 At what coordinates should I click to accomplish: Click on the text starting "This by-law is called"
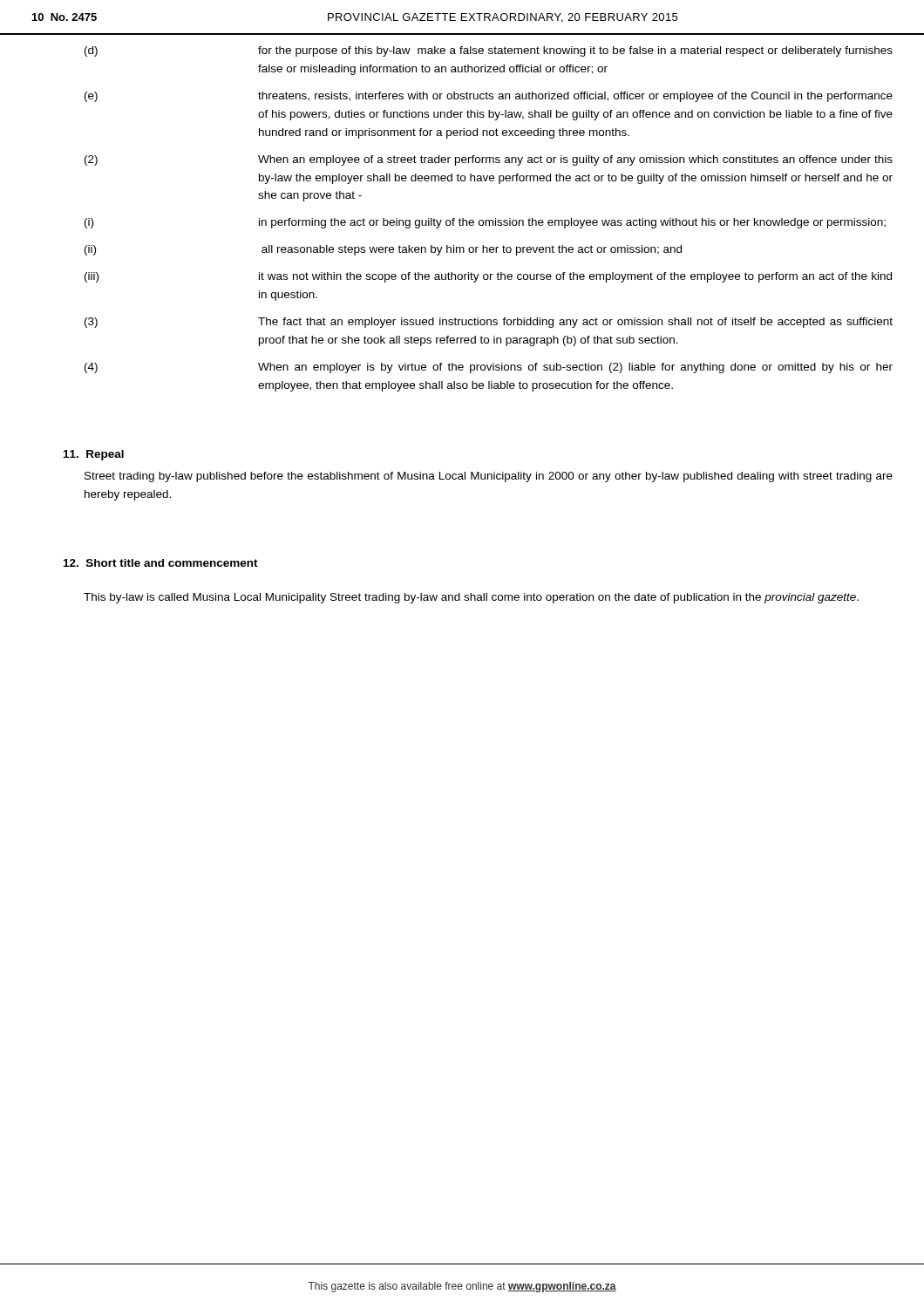click(x=472, y=597)
